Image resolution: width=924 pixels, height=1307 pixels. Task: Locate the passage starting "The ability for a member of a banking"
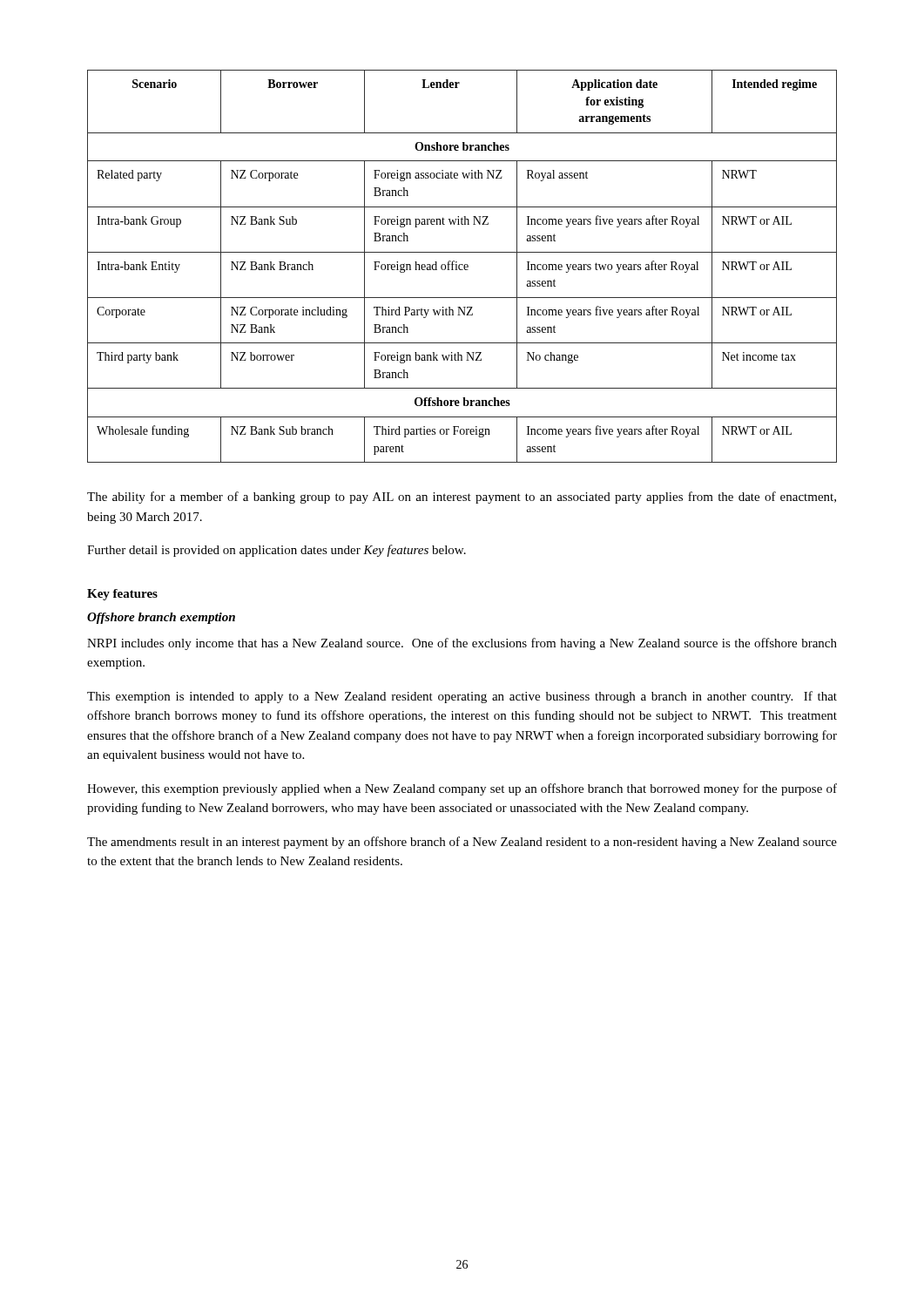click(462, 507)
